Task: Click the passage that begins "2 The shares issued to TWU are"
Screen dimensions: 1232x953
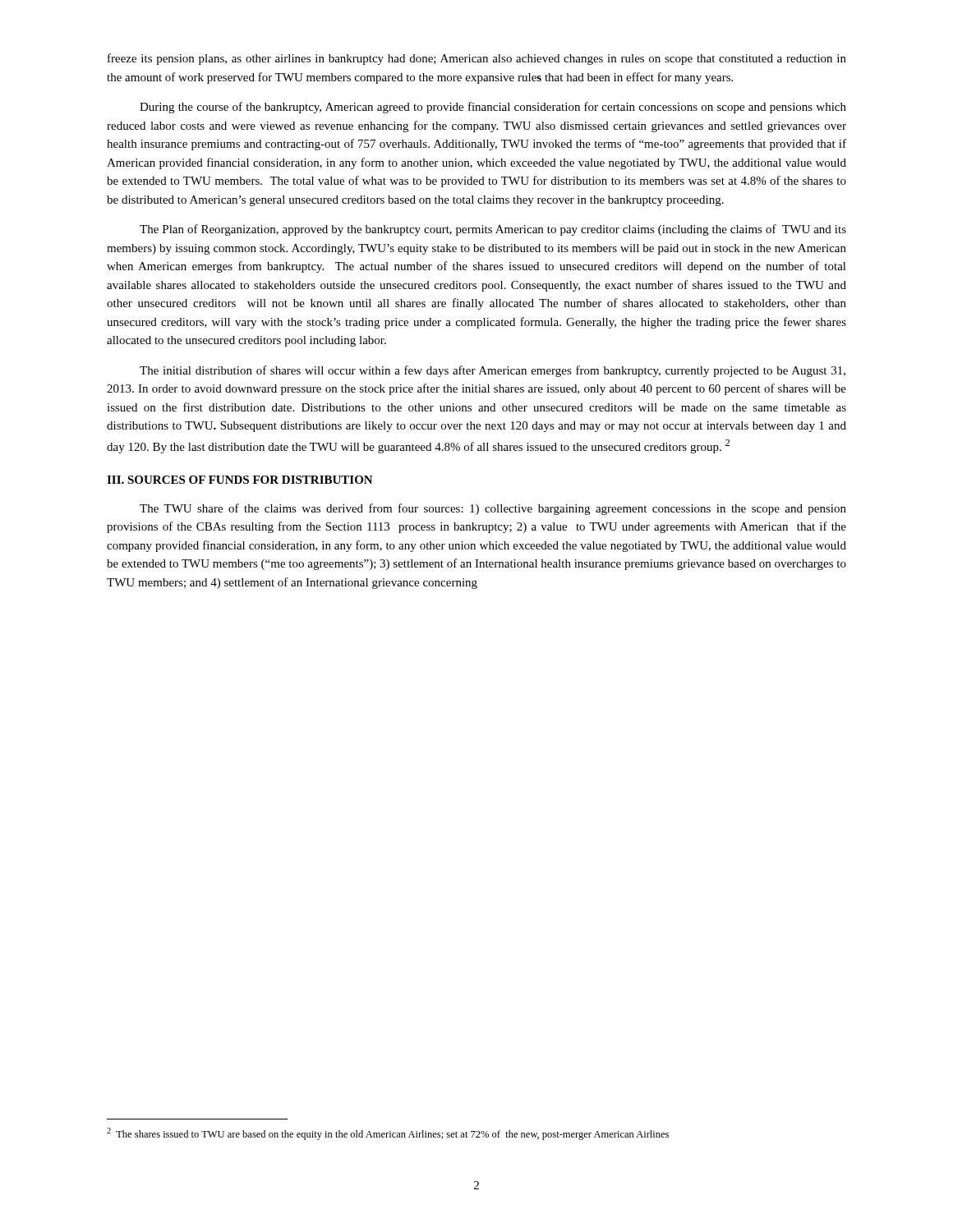Action: point(388,1133)
